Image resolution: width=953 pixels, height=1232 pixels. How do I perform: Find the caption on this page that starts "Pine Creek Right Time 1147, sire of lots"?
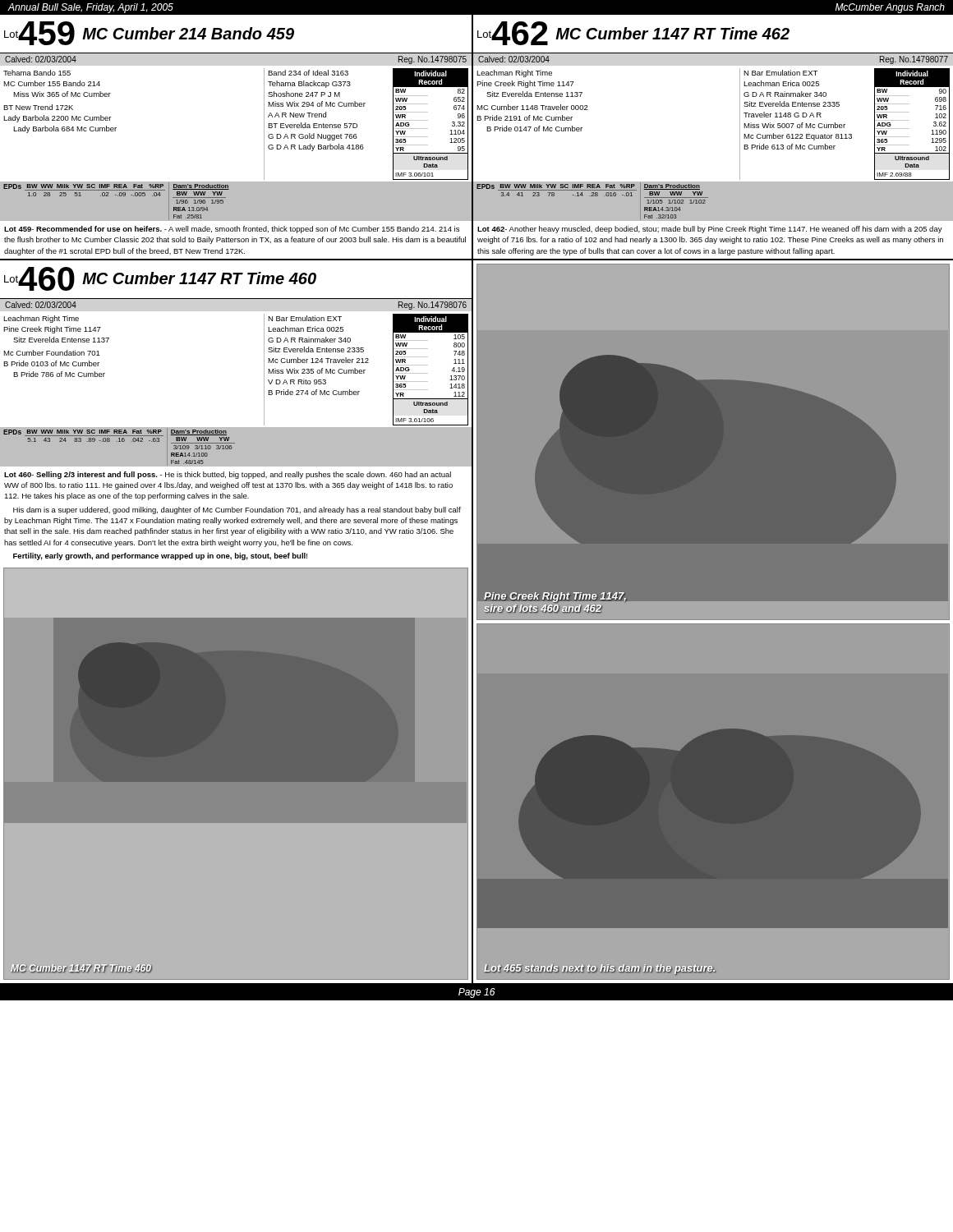click(x=555, y=602)
